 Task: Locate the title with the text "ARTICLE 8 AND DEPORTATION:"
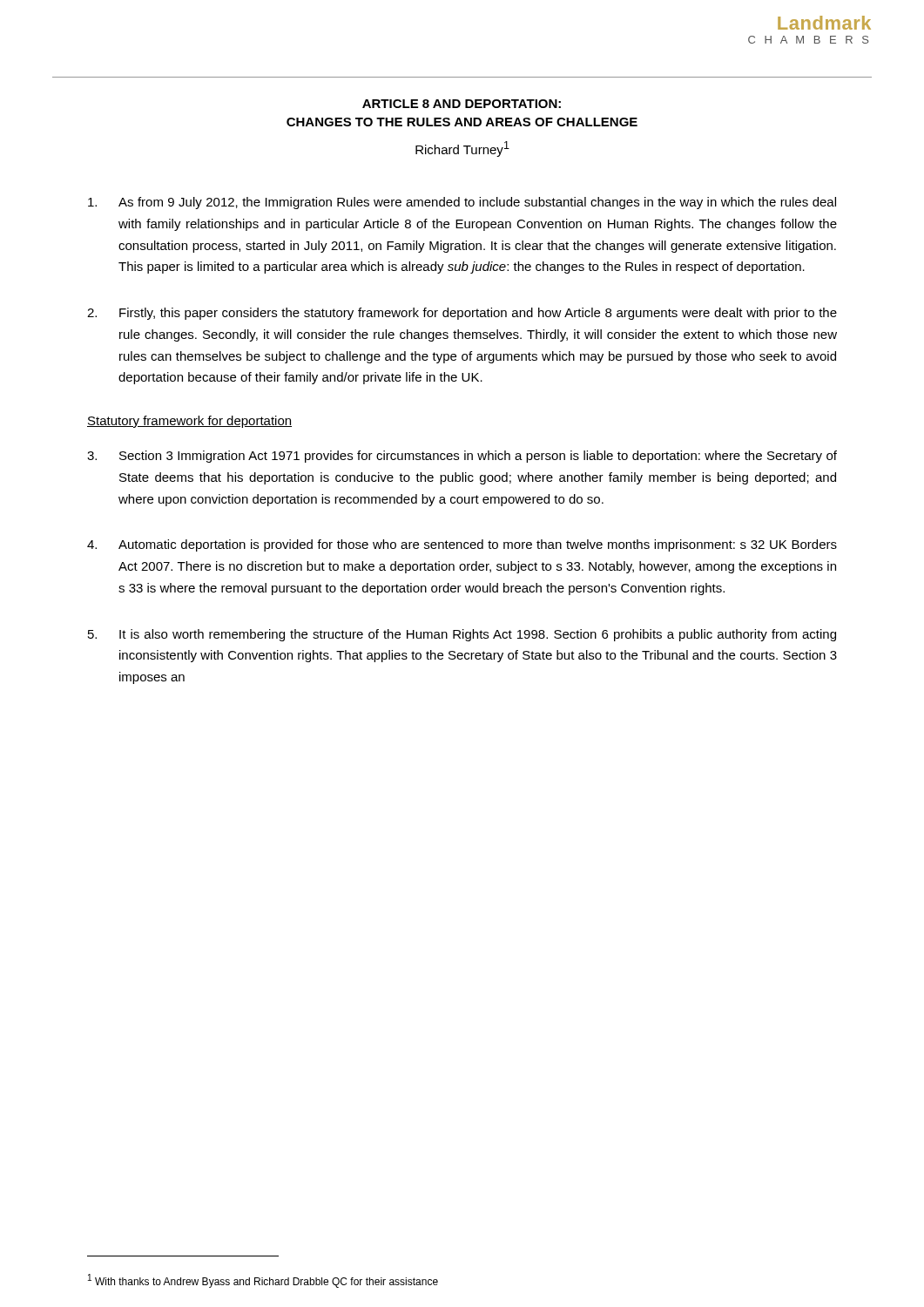point(462,103)
